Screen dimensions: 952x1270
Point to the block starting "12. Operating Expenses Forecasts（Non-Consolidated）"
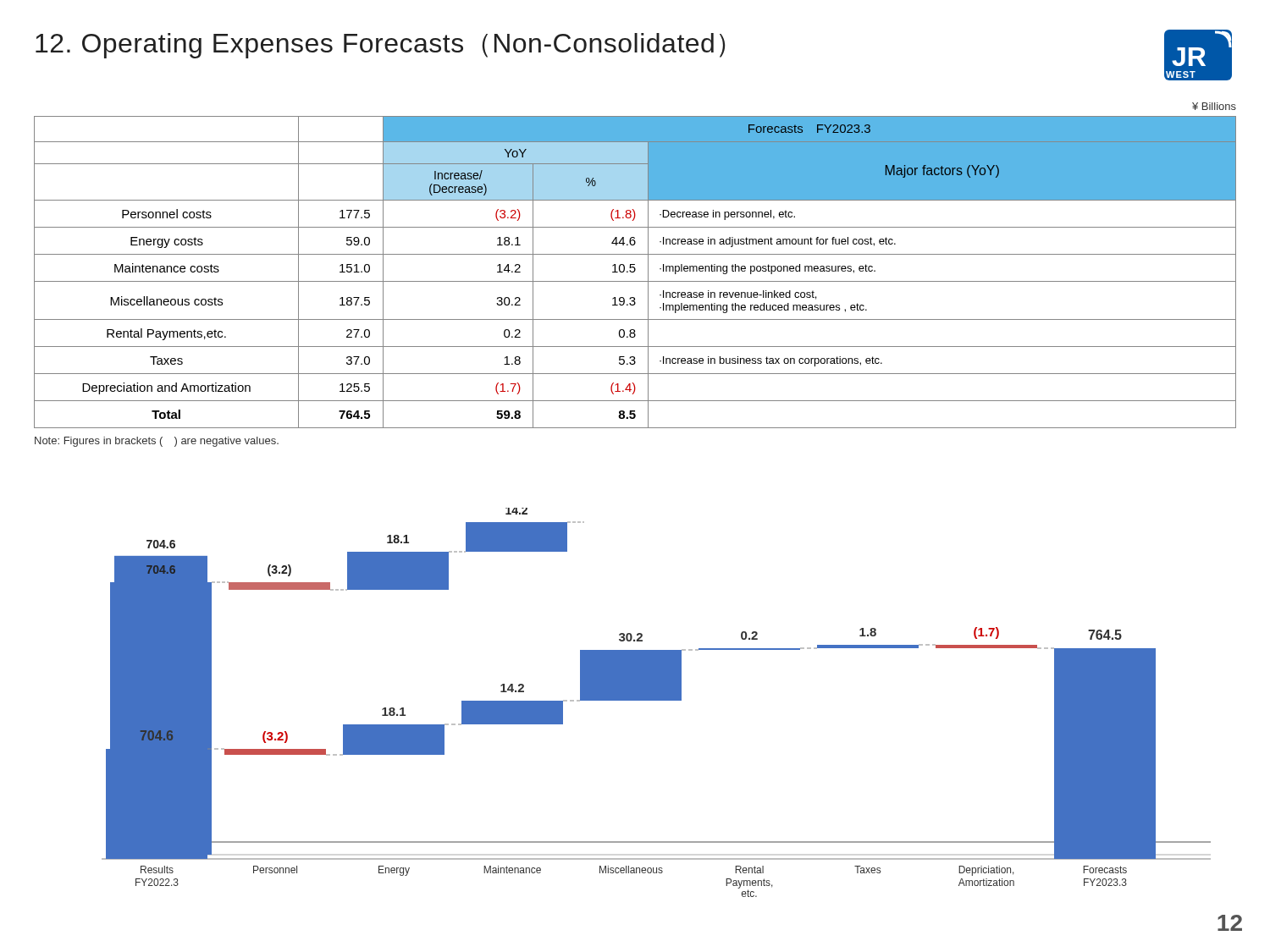click(389, 43)
